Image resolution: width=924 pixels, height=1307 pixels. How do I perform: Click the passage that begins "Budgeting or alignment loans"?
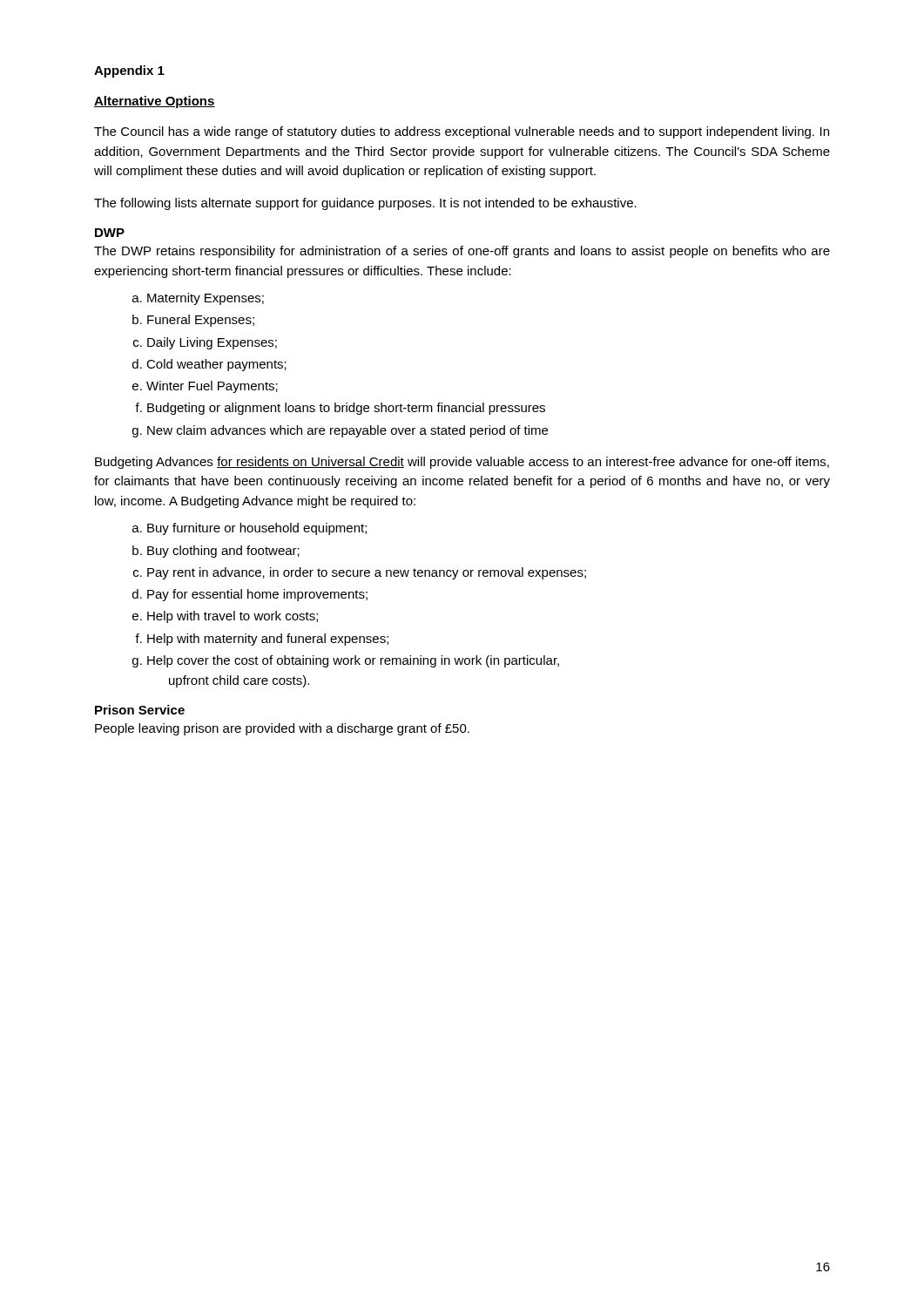(x=488, y=408)
